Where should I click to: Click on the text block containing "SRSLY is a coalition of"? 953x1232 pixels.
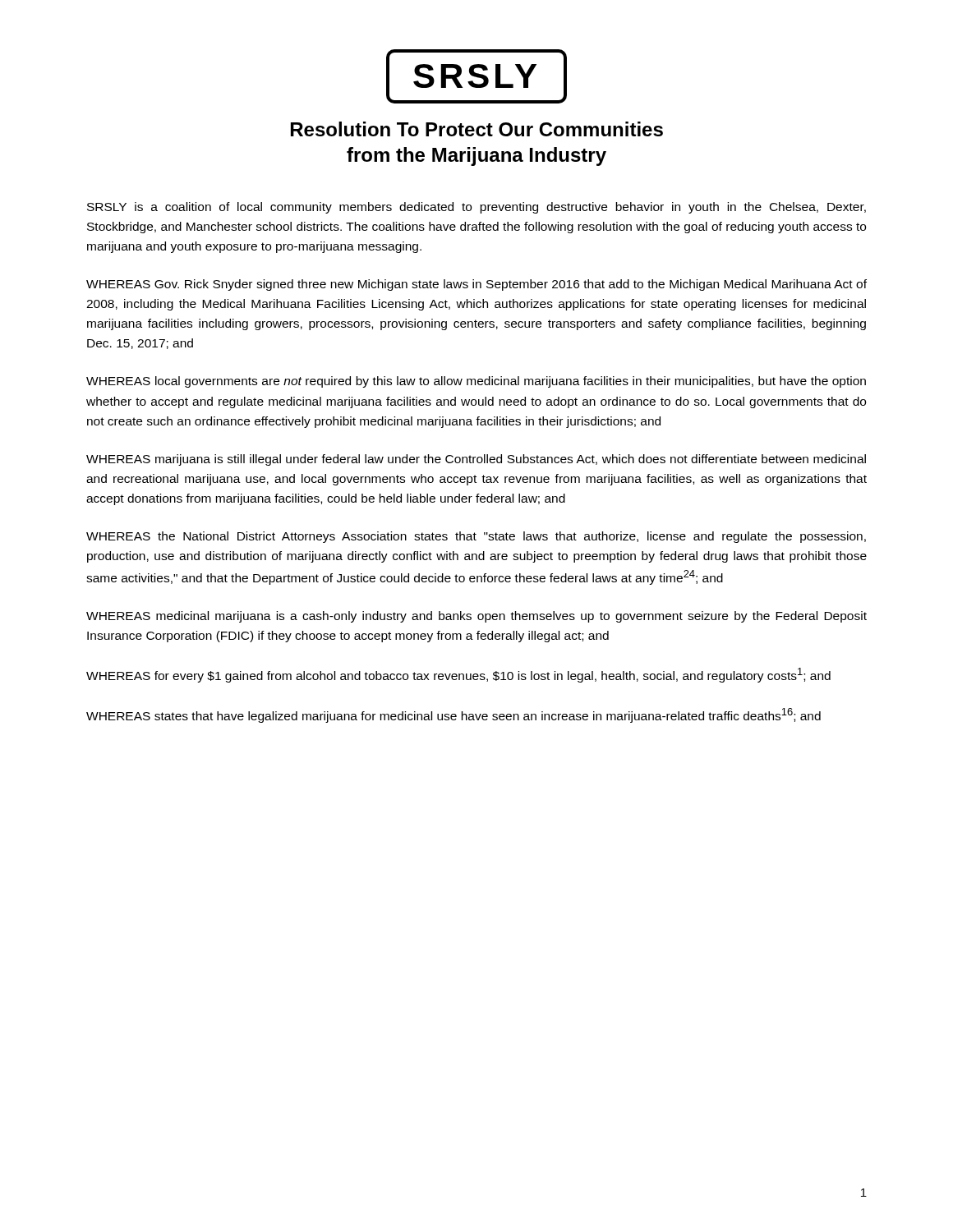[x=476, y=227]
